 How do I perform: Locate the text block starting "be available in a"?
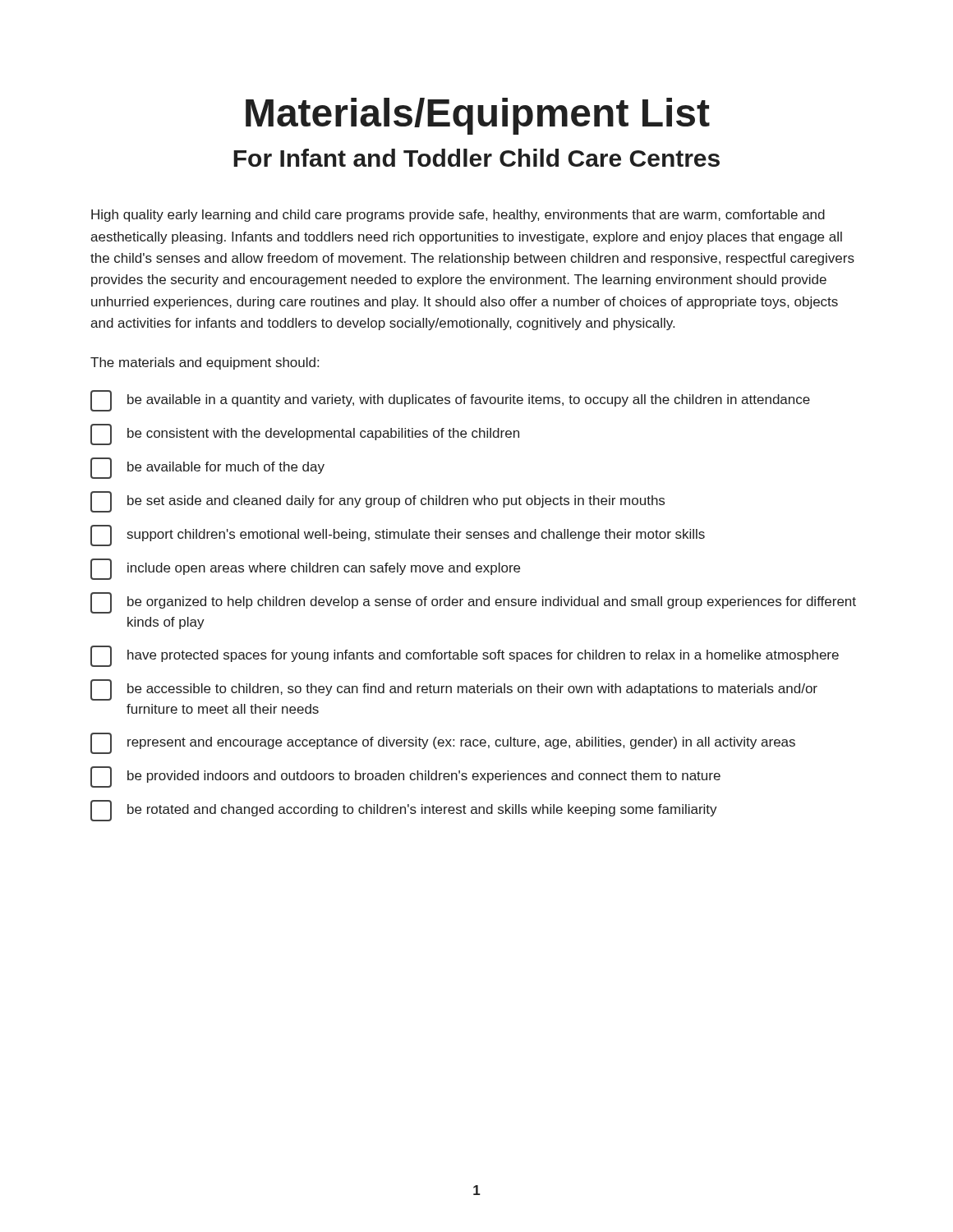[x=476, y=400]
